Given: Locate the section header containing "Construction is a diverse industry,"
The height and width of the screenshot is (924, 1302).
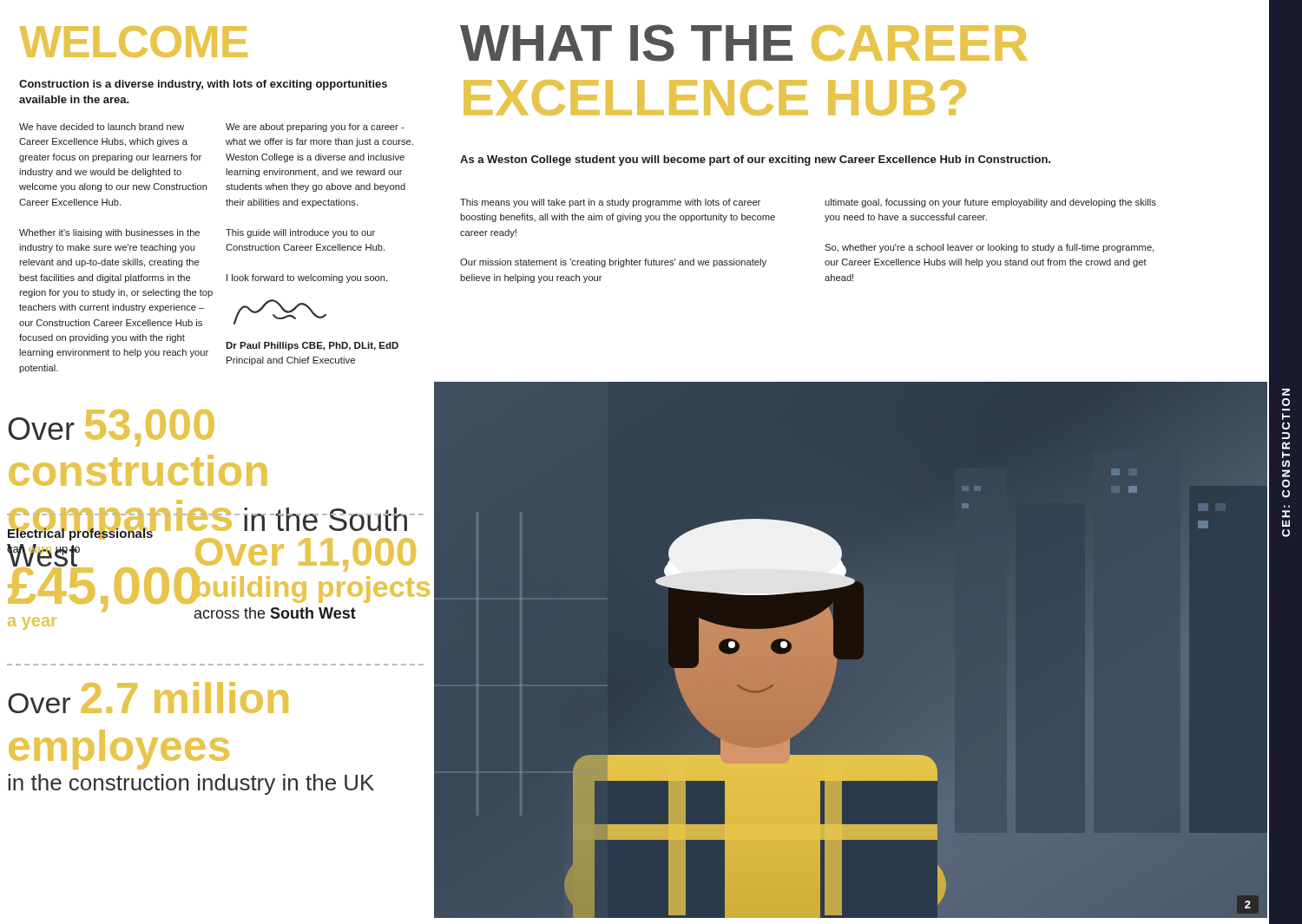Looking at the screenshot, I should point(203,92).
